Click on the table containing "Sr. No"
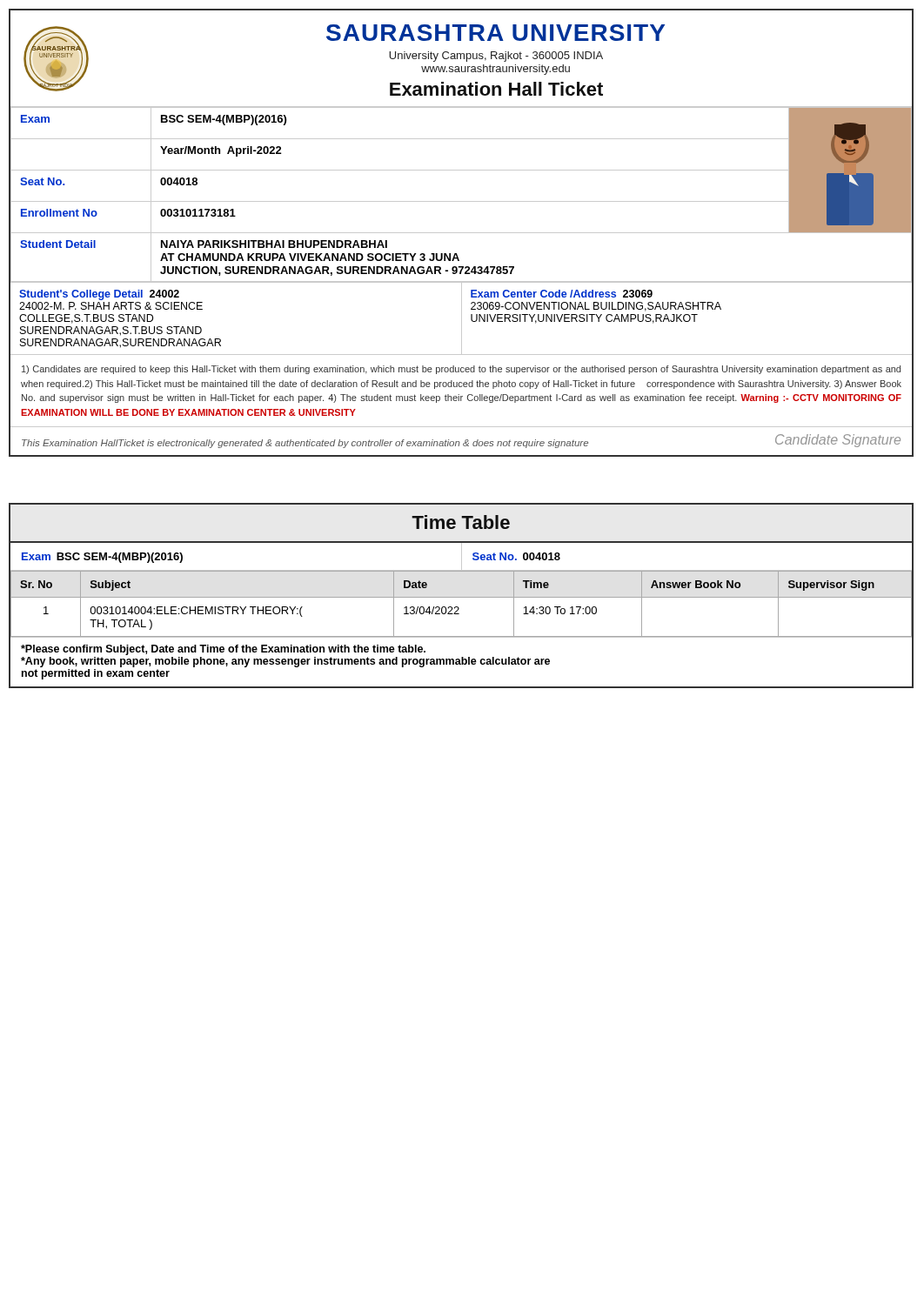Screen dimensions: 1305x924 pyautogui.click(x=461, y=604)
